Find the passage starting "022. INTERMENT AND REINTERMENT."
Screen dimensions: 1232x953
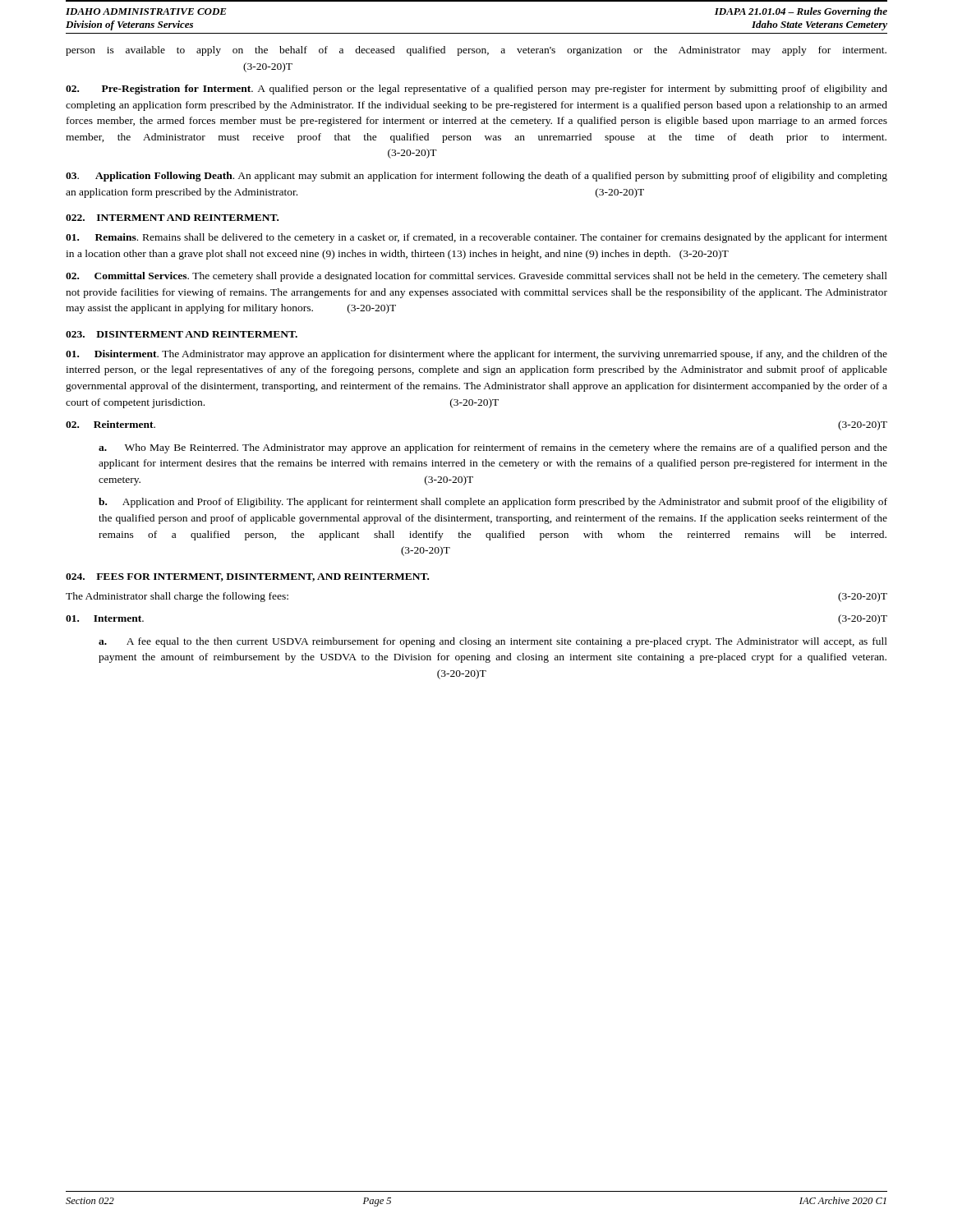[172, 218]
